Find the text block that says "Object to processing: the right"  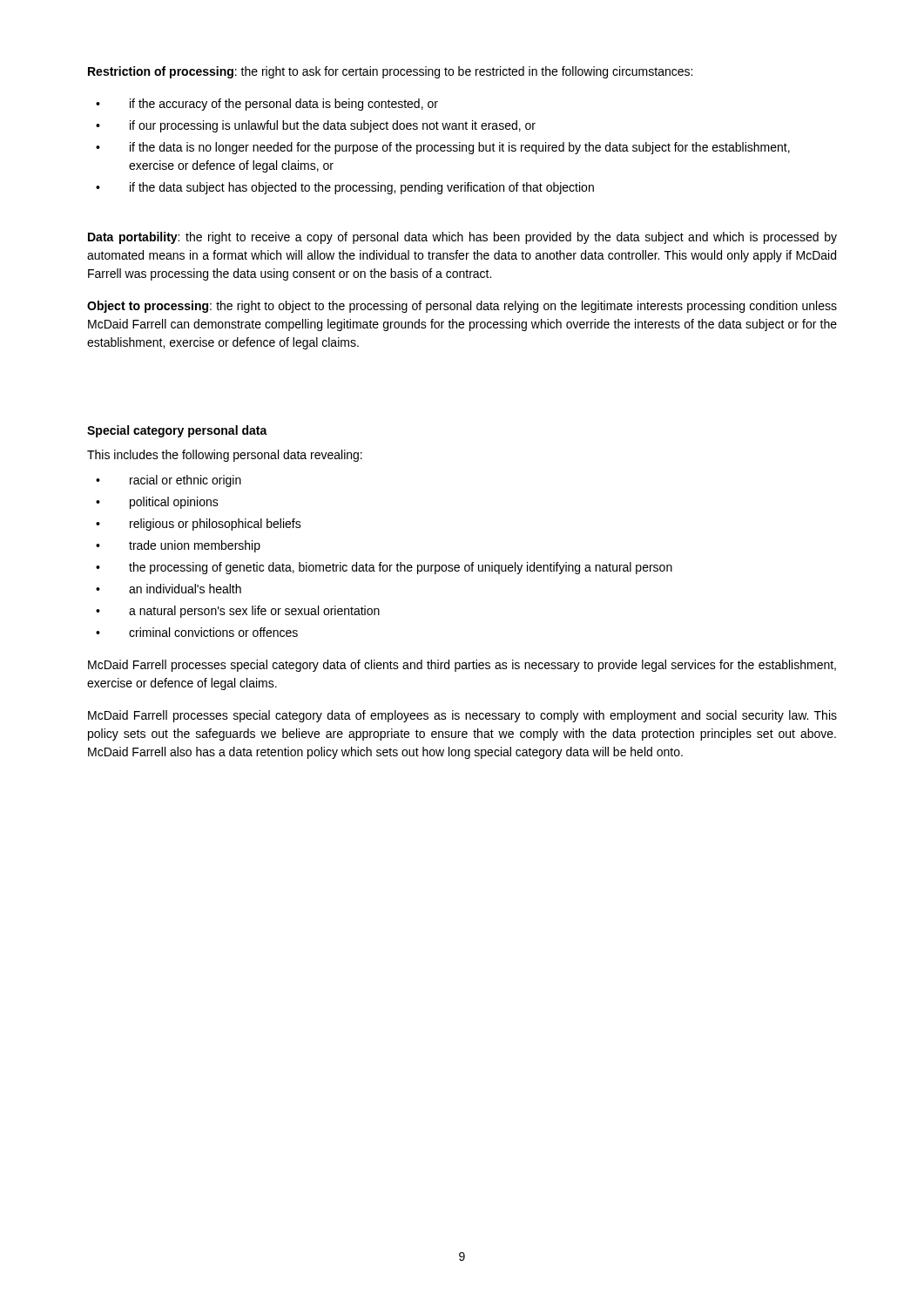[462, 324]
